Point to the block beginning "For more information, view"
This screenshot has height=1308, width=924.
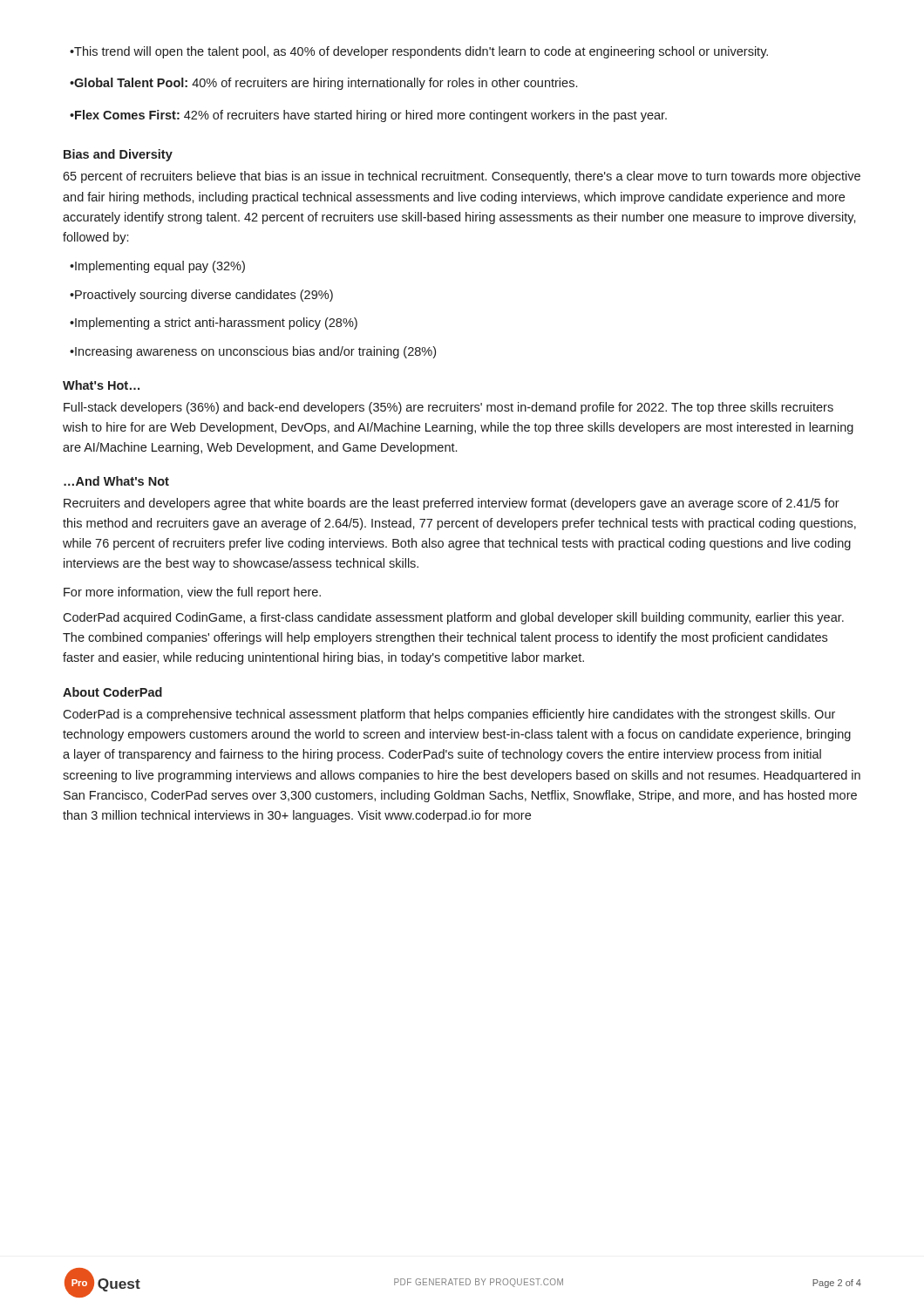click(x=192, y=592)
